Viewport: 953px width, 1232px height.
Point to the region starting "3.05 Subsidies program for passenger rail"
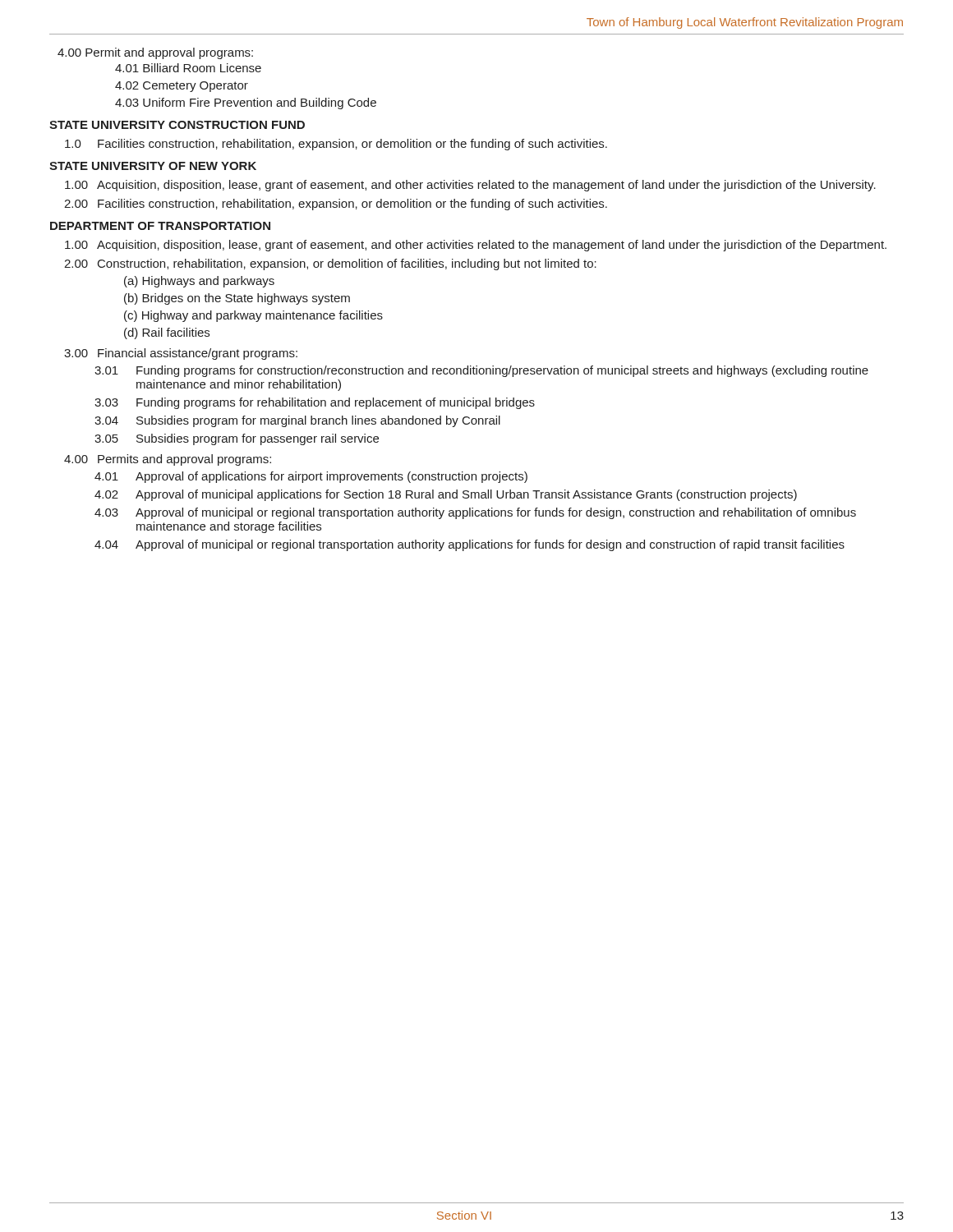coord(237,439)
